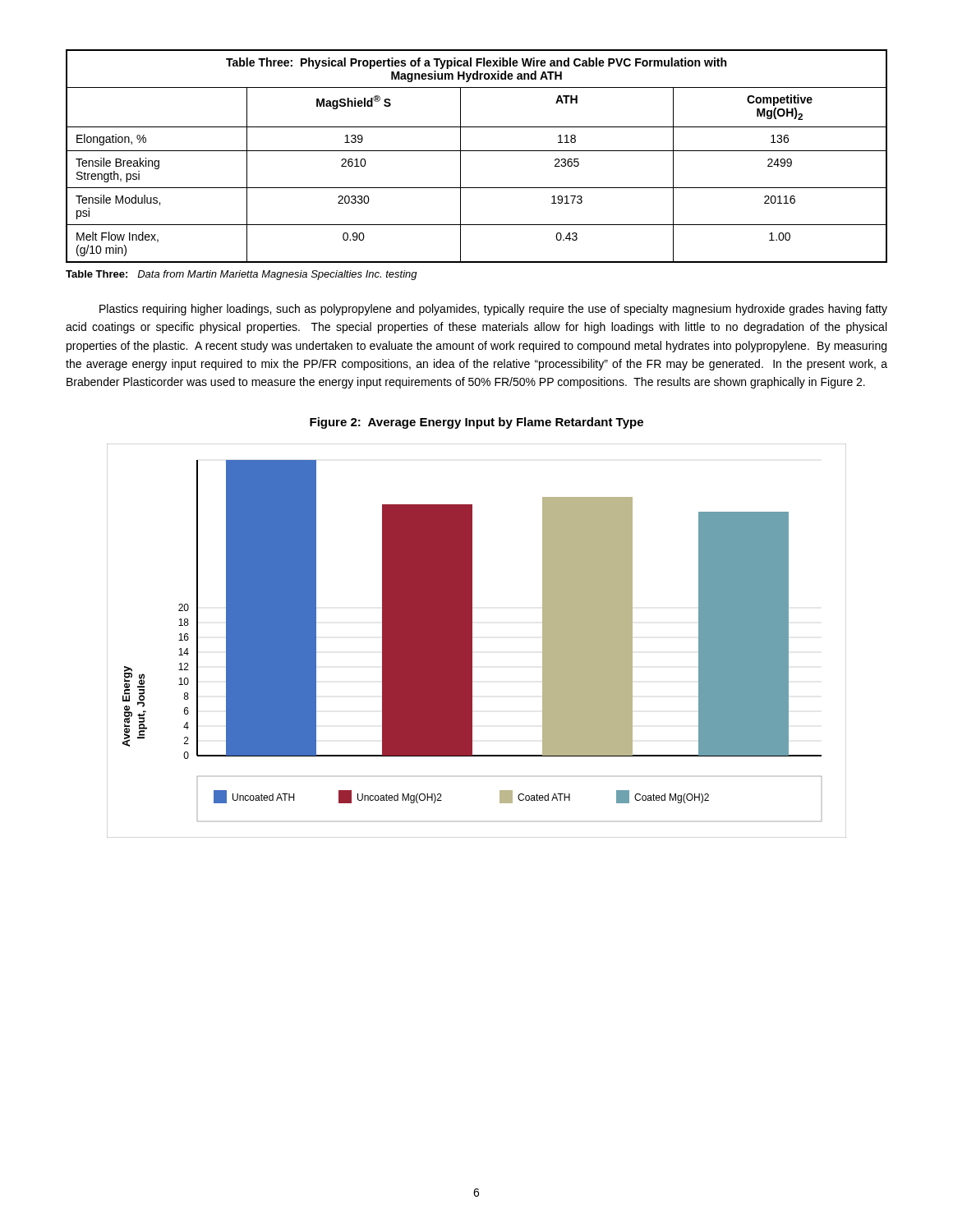
Task: Locate the table with the text "Table Three: Physical"
Action: tap(476, 156)
